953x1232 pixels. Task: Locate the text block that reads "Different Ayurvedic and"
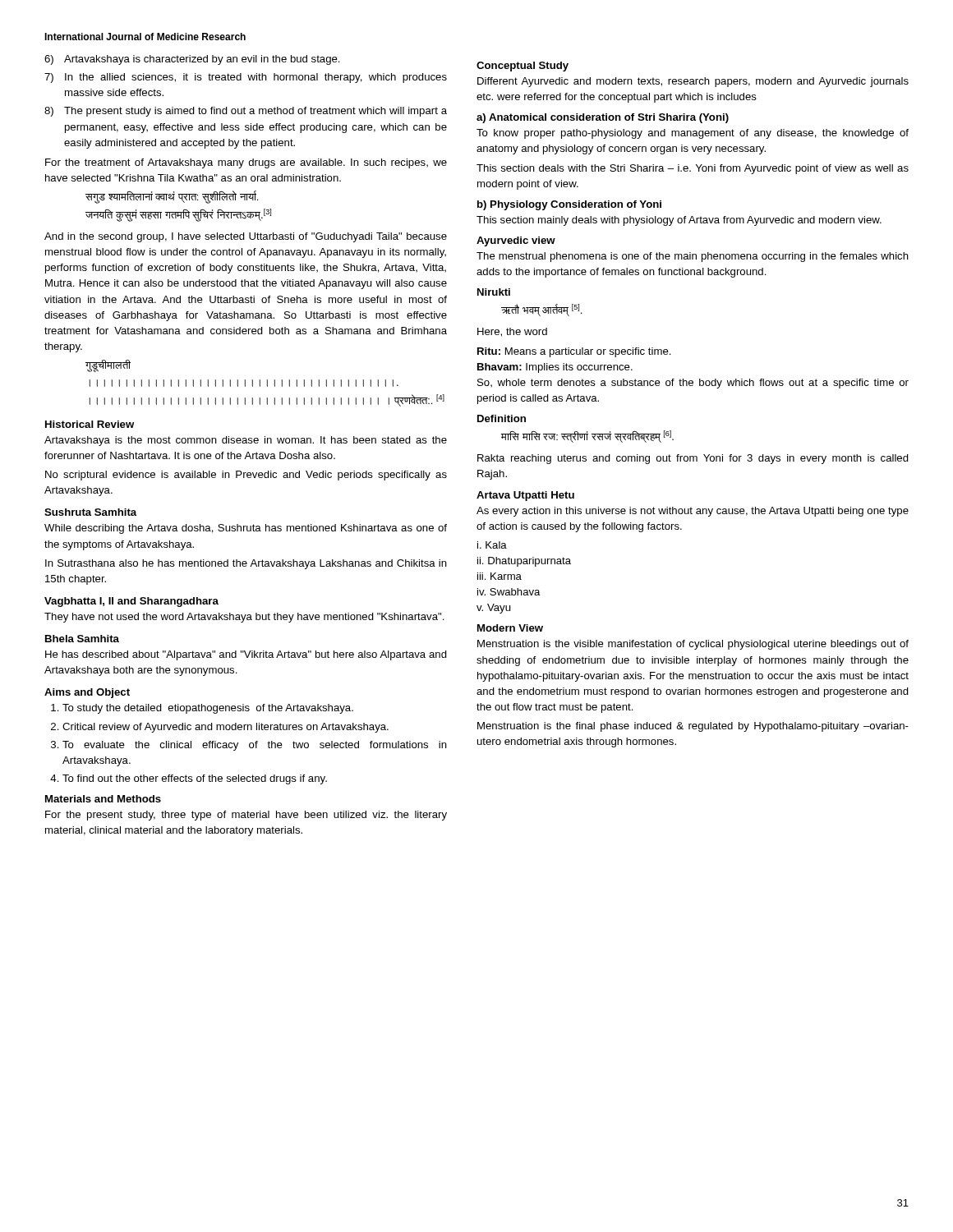[693, 89]
